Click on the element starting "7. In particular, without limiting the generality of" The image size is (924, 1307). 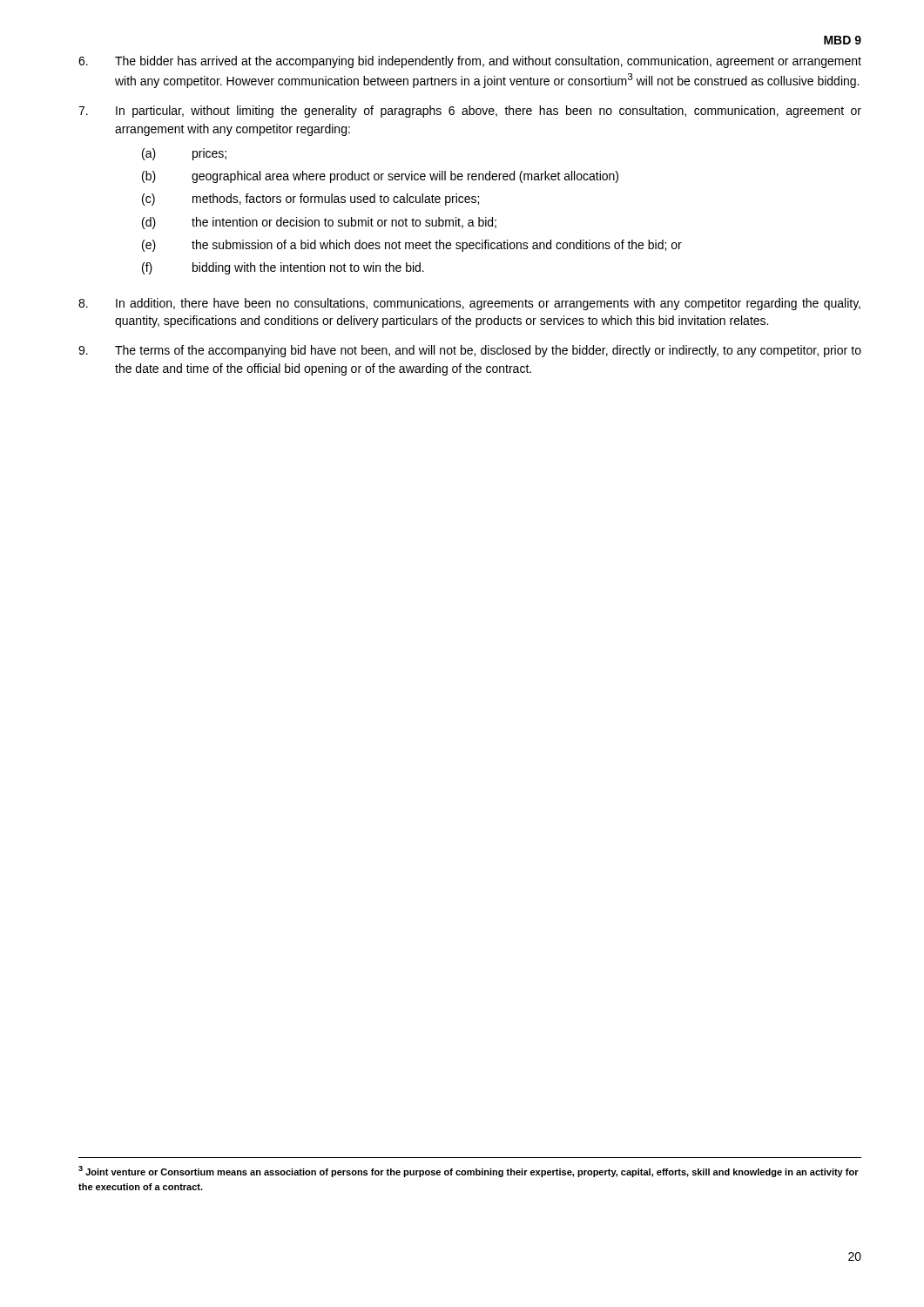click(x=470, y=192)
